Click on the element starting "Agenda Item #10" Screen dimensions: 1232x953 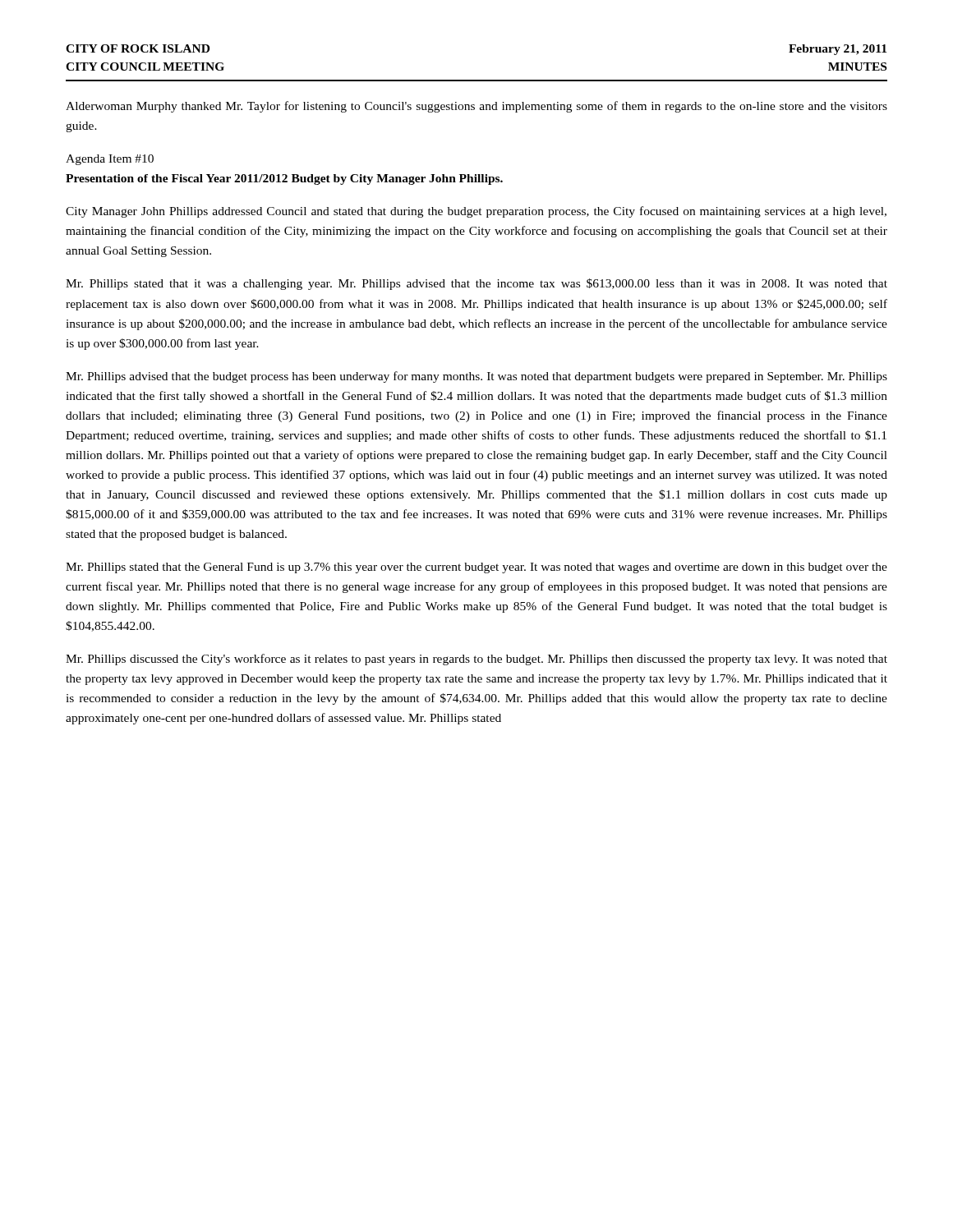(110, 158)
